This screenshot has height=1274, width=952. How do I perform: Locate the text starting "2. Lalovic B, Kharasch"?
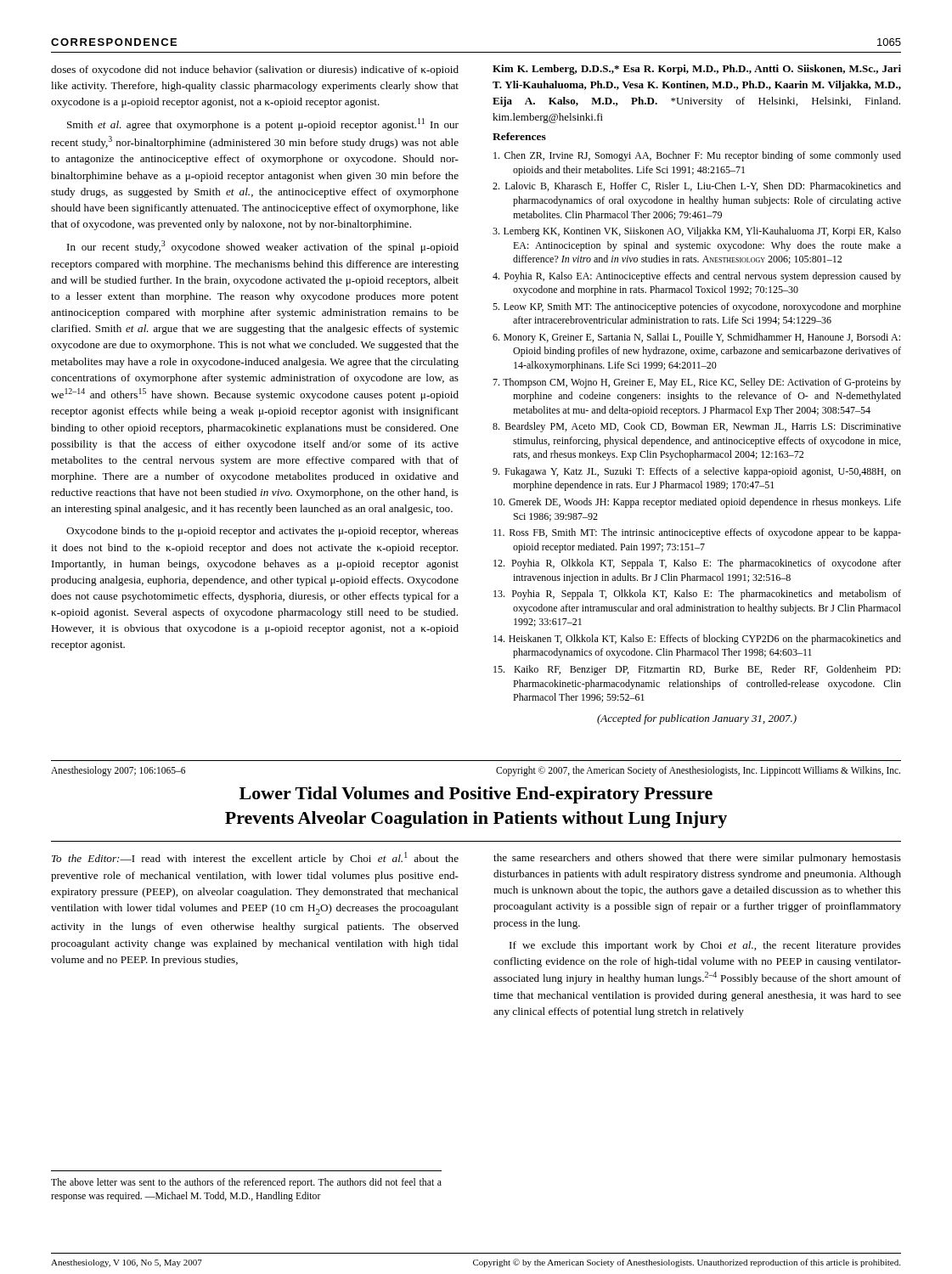point(697,200)
